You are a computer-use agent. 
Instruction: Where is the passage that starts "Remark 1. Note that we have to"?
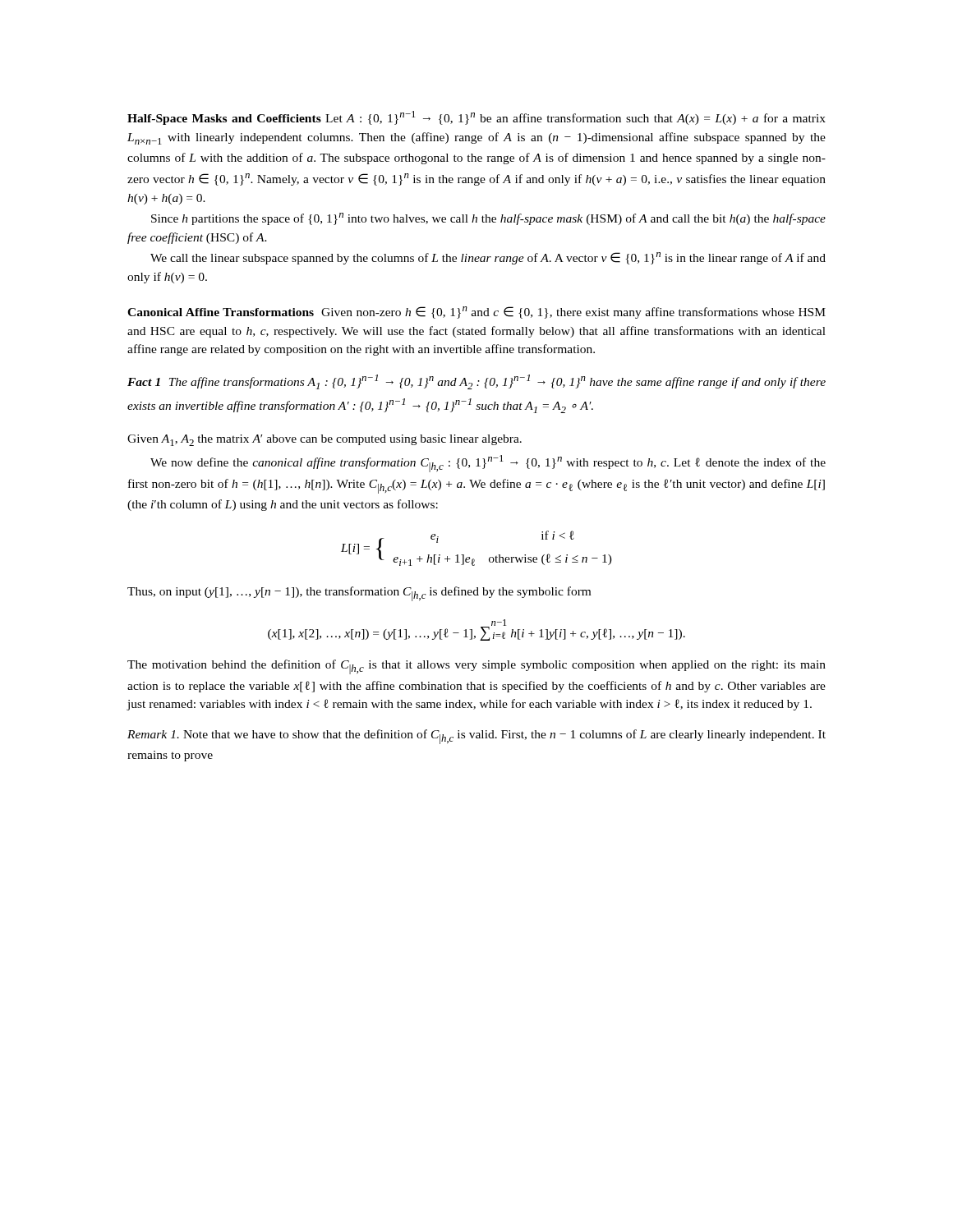click(476, 745)
